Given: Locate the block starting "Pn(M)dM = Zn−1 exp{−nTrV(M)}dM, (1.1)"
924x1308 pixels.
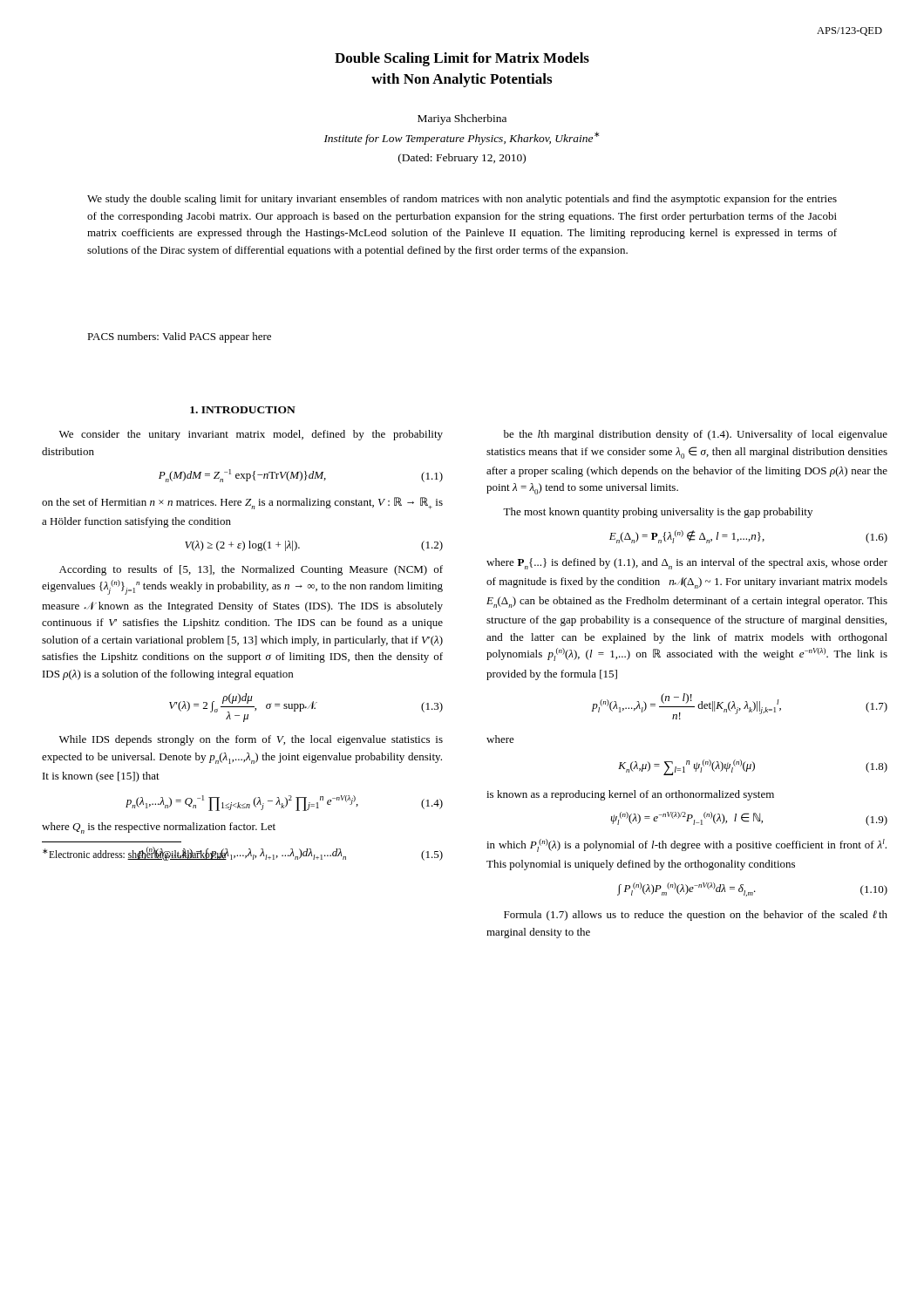Looking at the screenshot, I should tap(301, 477).
